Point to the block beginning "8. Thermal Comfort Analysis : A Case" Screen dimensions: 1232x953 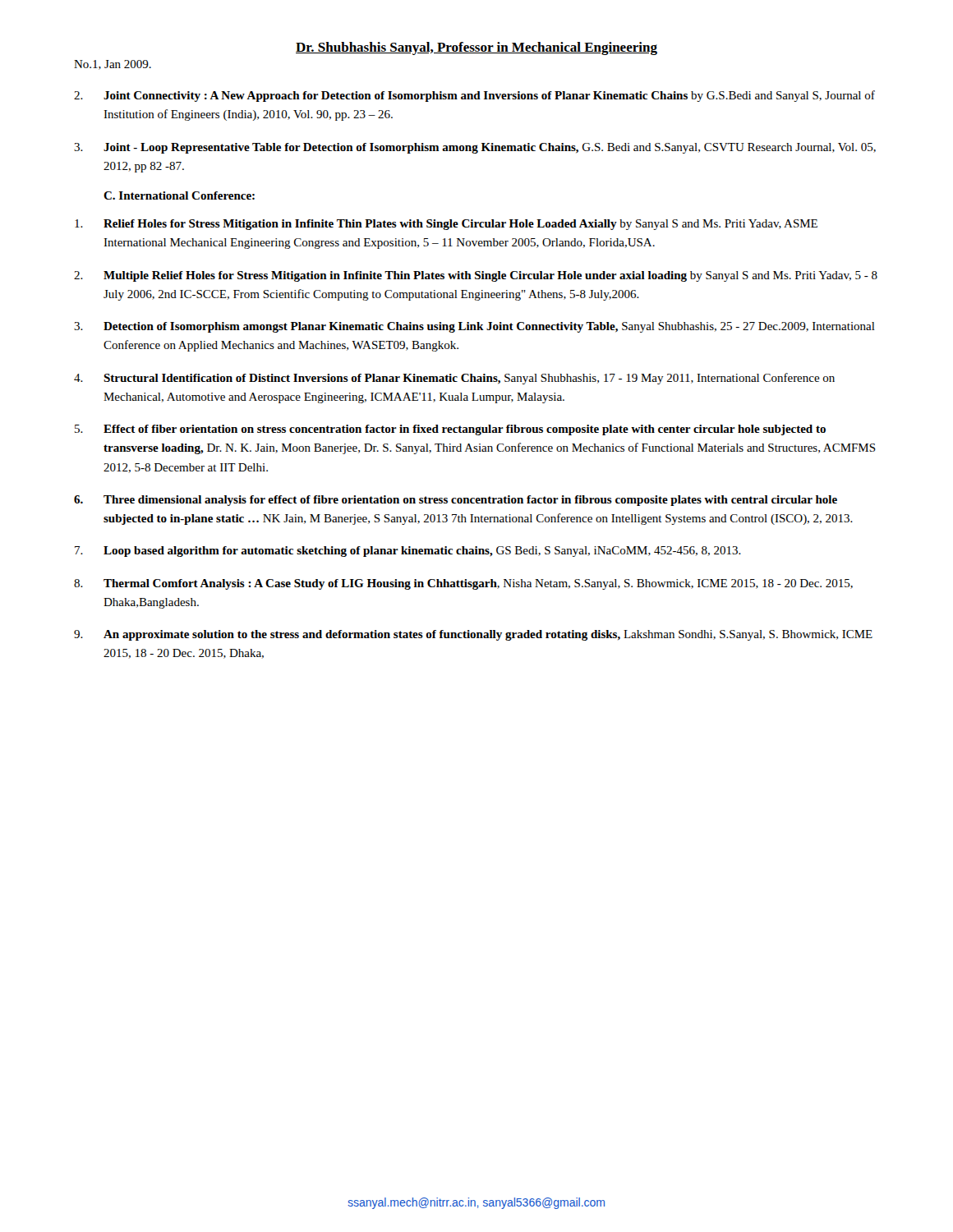[476, 593]
